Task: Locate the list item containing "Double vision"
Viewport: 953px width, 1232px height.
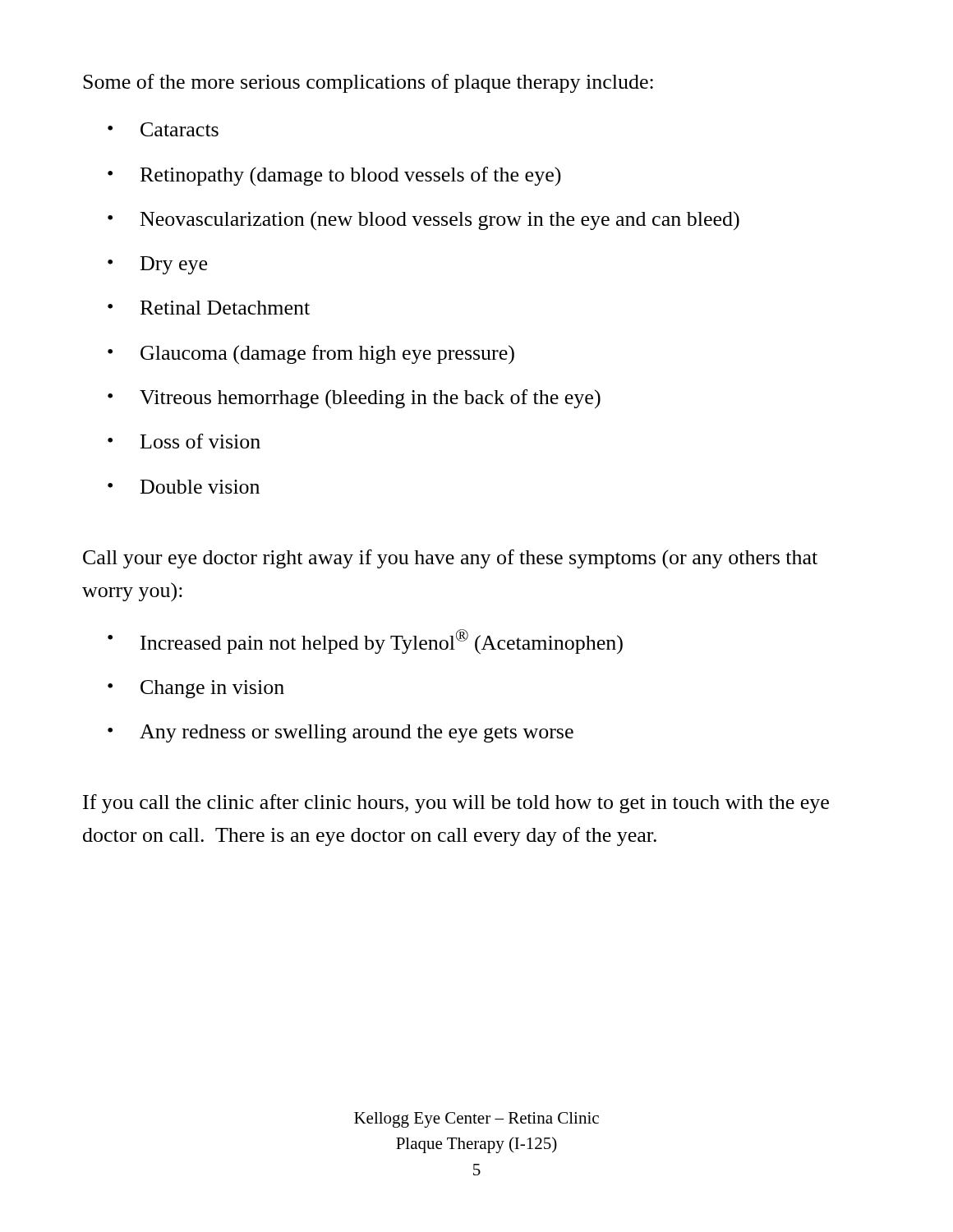Action: point(200,486)
